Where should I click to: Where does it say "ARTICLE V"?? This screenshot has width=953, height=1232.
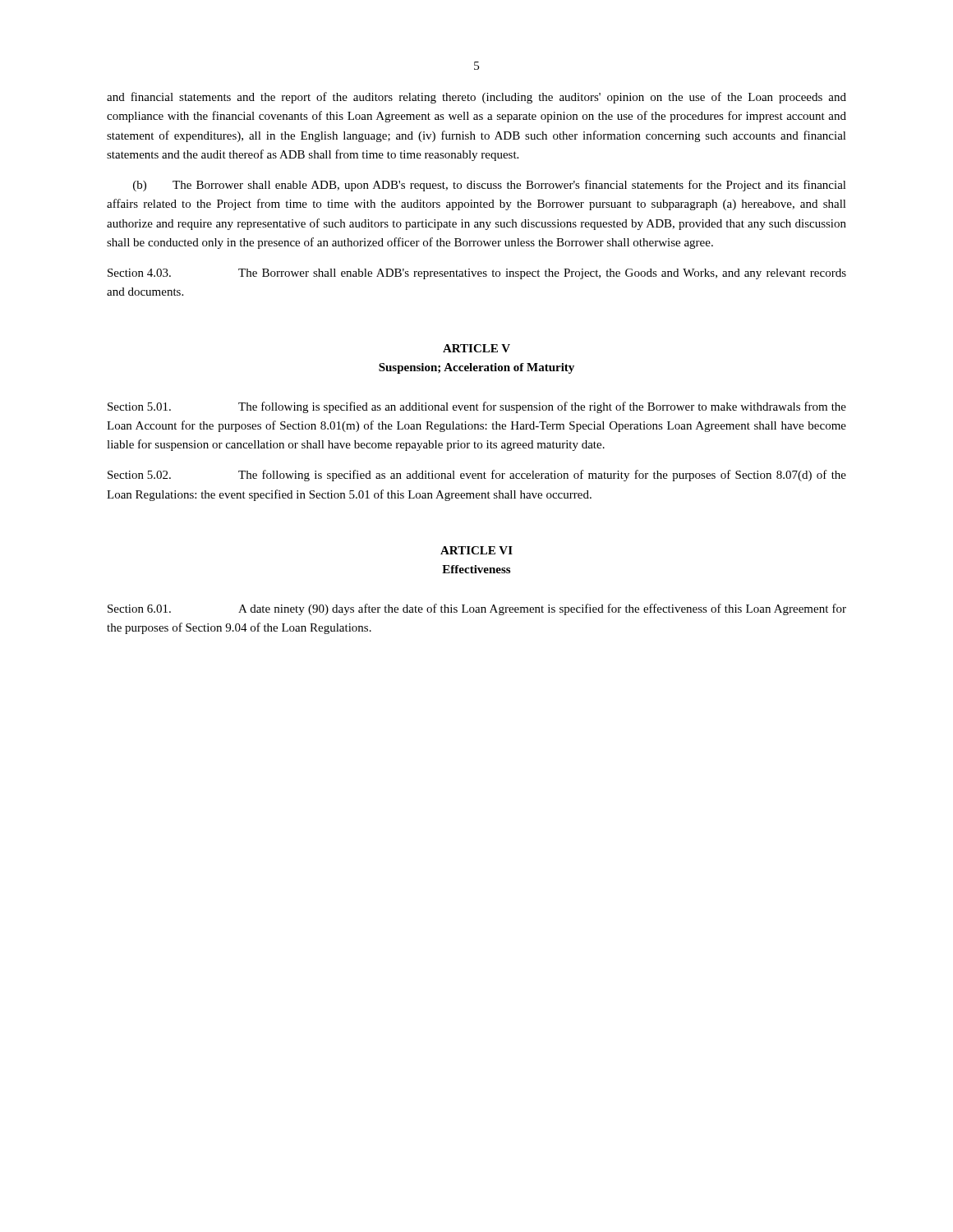[x=476, y=348]
